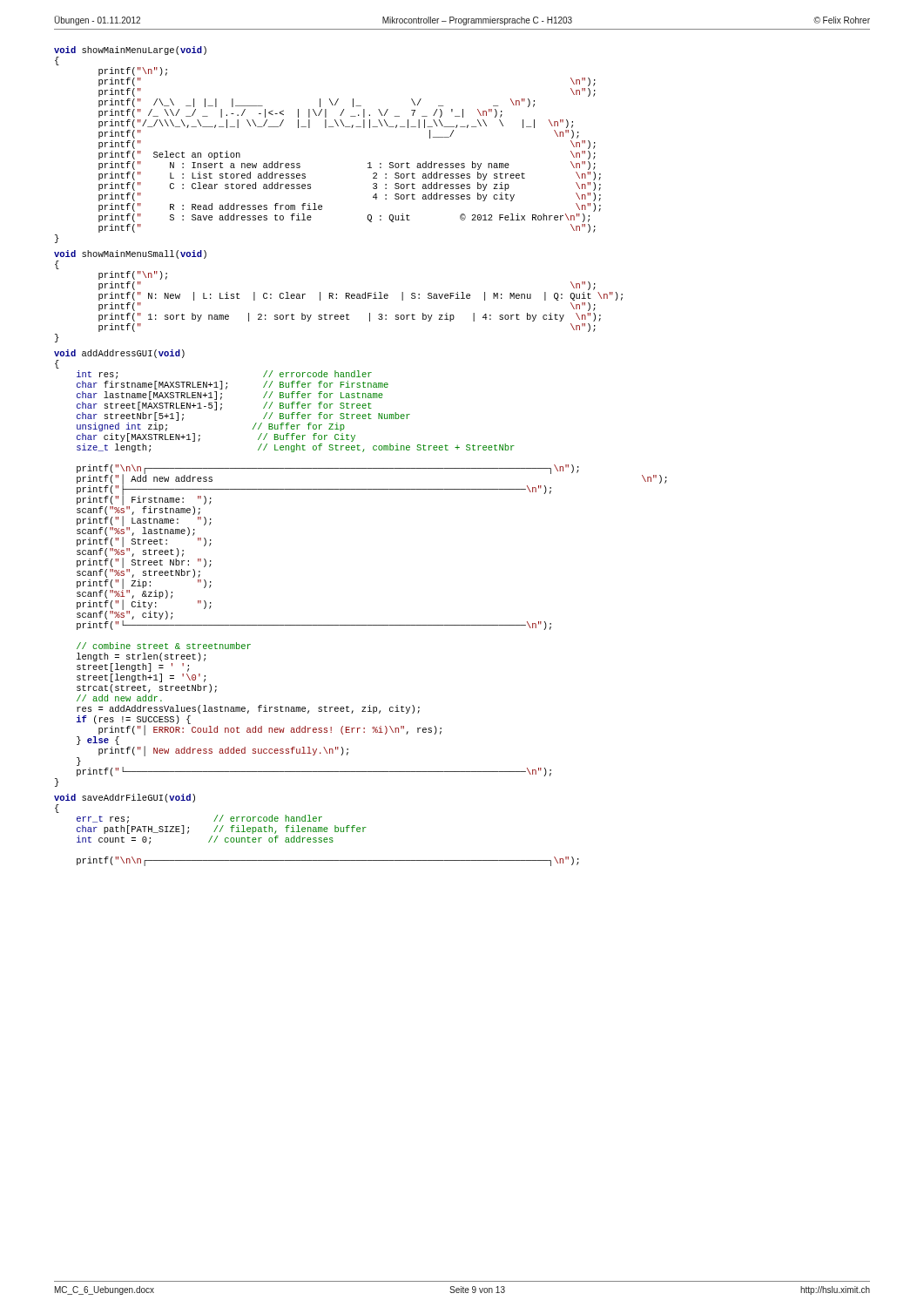
Task: Select the text block that says "void showMainMenuLarge(void) {"
Action: click(x=130, y=51)
